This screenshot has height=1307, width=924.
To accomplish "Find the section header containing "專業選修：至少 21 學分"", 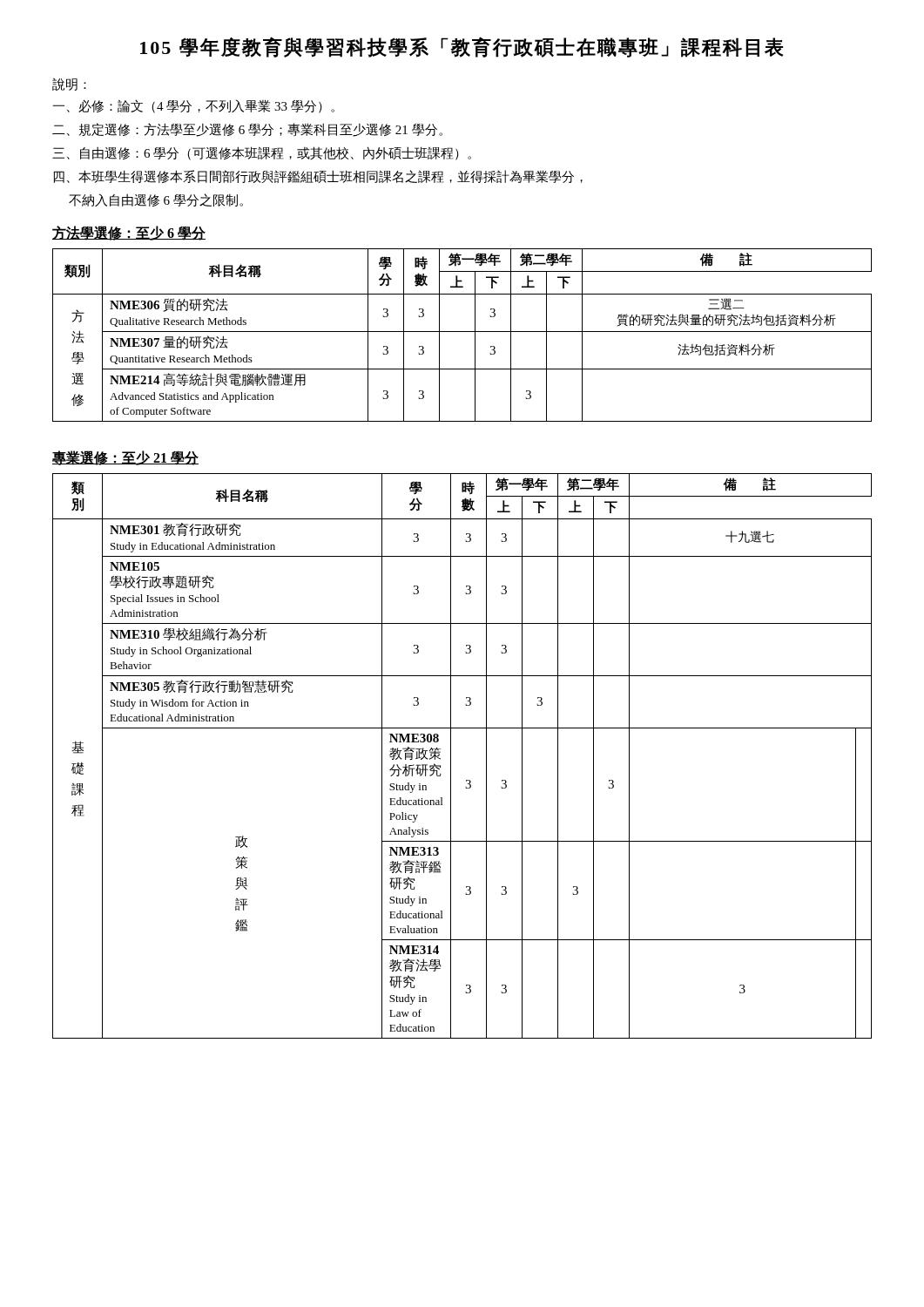I will coord(125,458).
